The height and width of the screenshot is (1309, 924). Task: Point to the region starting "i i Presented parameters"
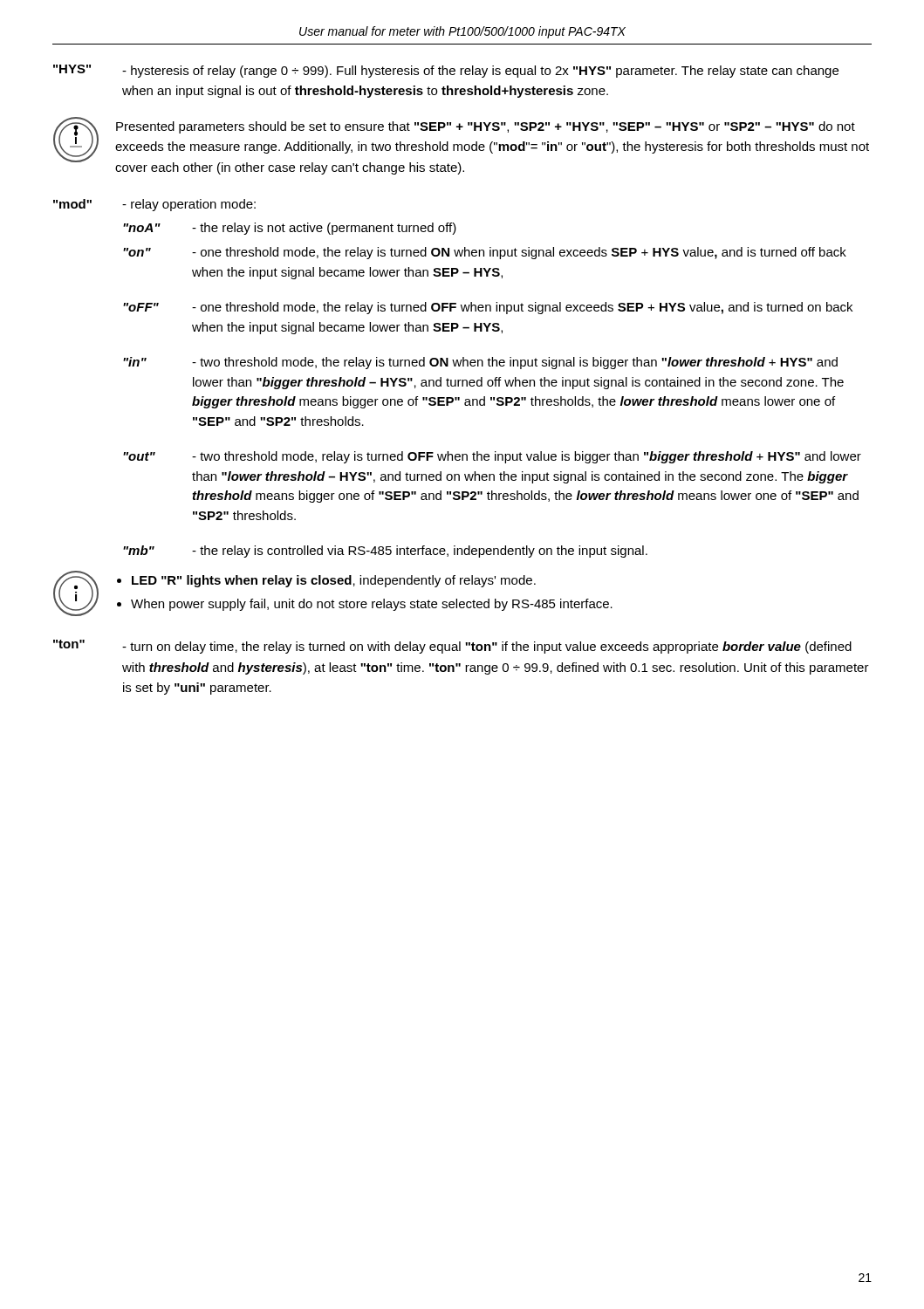(x=462, y=147)
